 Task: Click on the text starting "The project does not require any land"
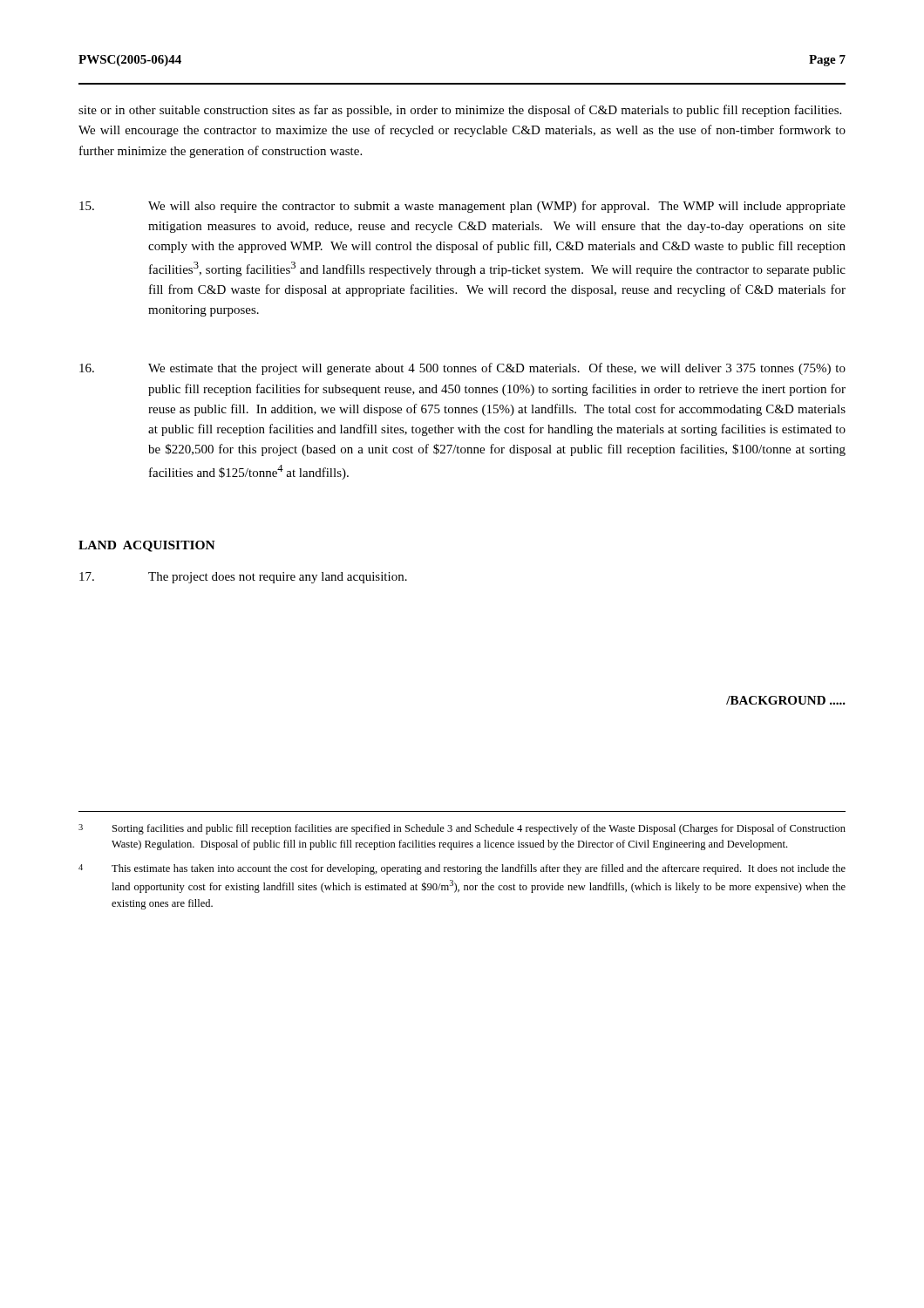click(x=243, y=578)
